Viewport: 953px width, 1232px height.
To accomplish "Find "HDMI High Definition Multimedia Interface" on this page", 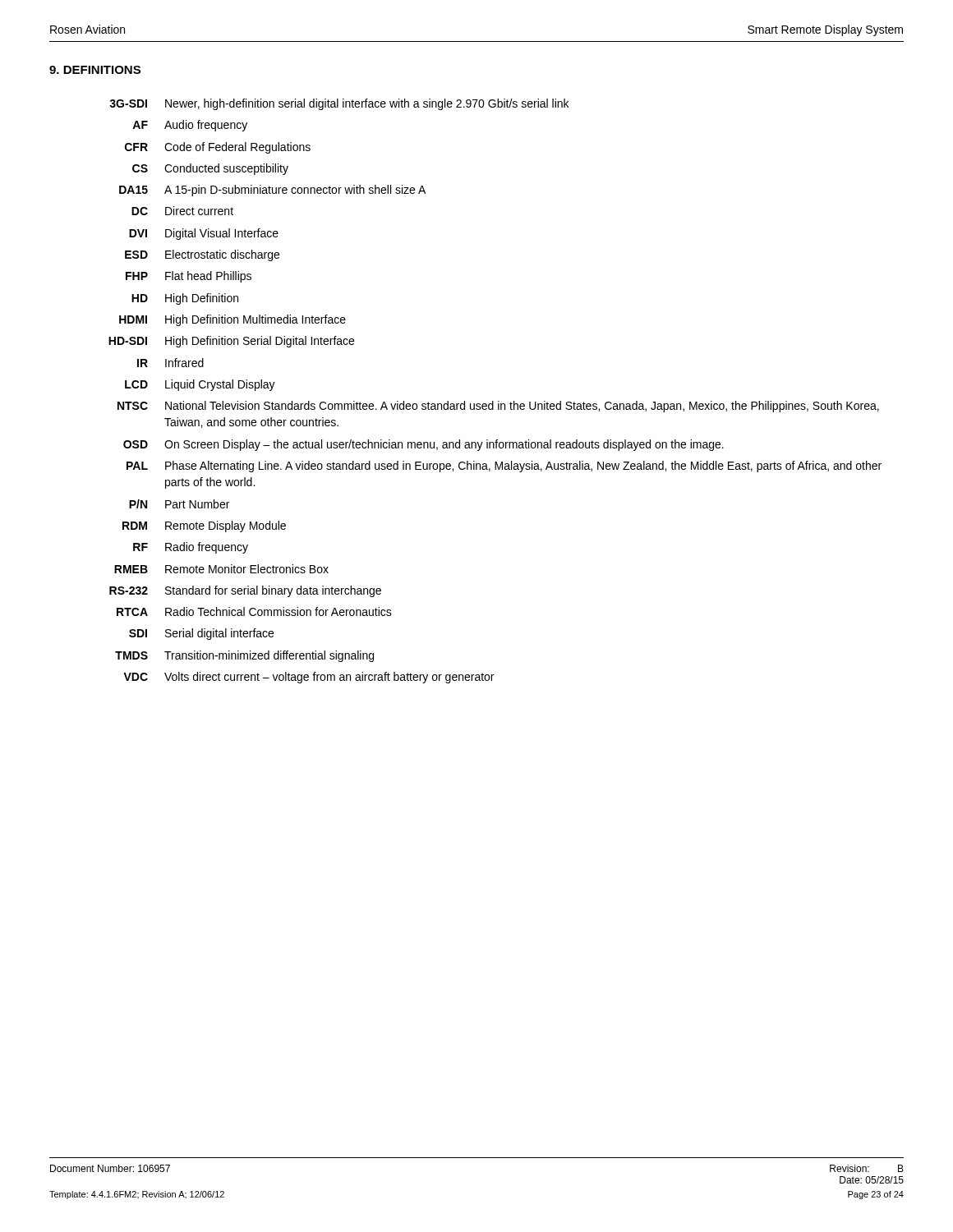I will tap(232, 320).
